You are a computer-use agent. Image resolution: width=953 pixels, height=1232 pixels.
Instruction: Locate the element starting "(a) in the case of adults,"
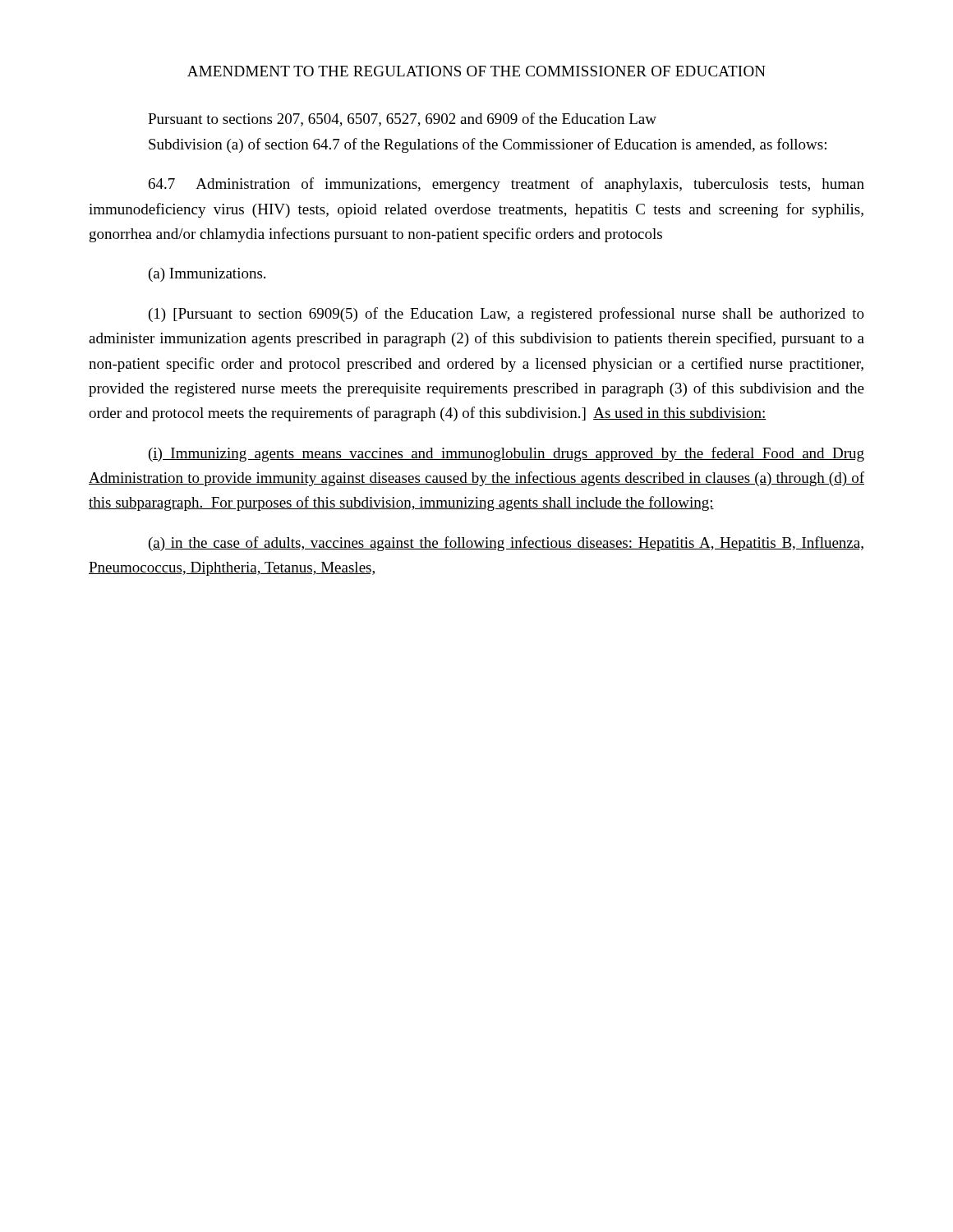(476, 555)
